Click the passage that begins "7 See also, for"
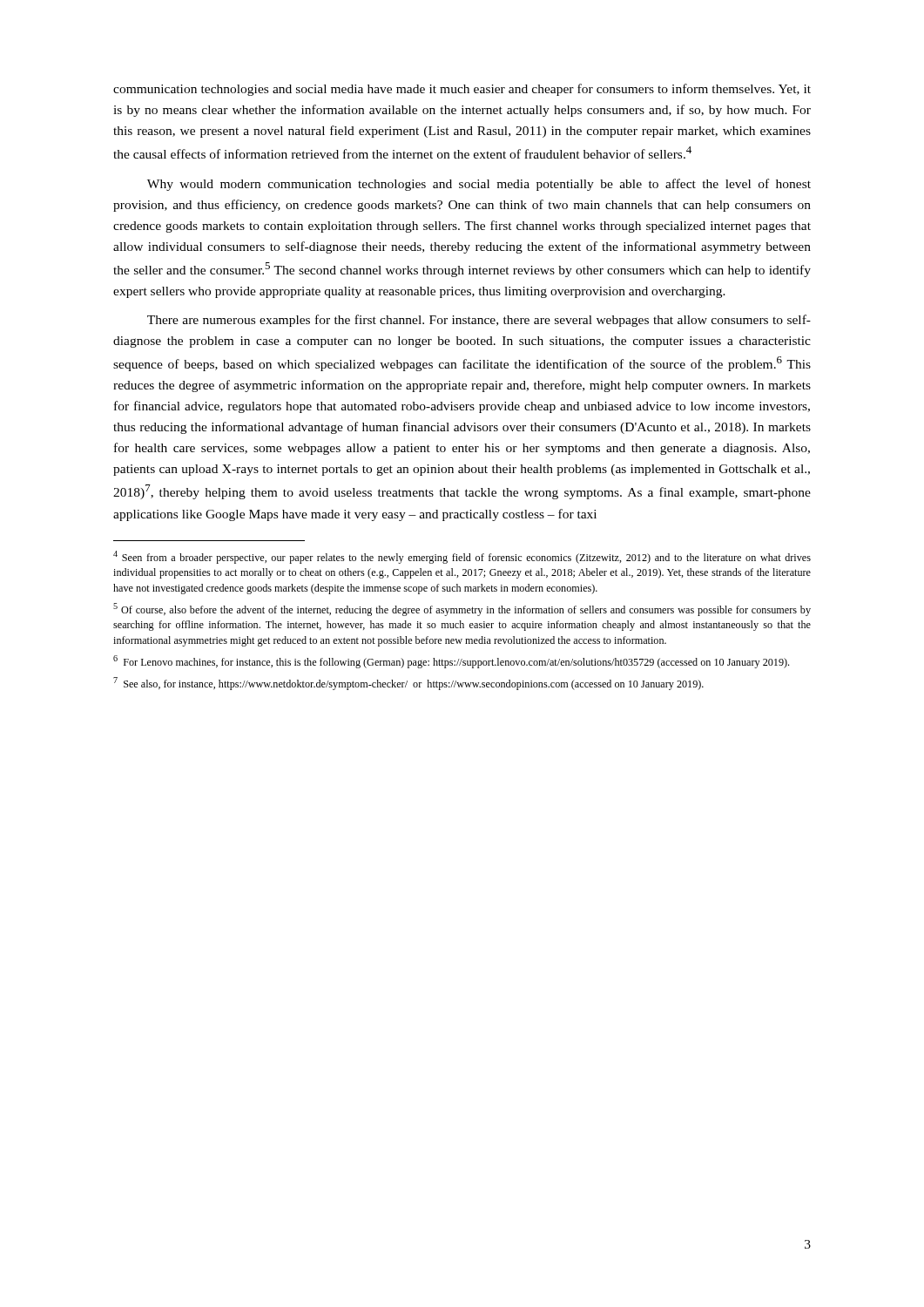924x1307 pixels. click(409, 682)
